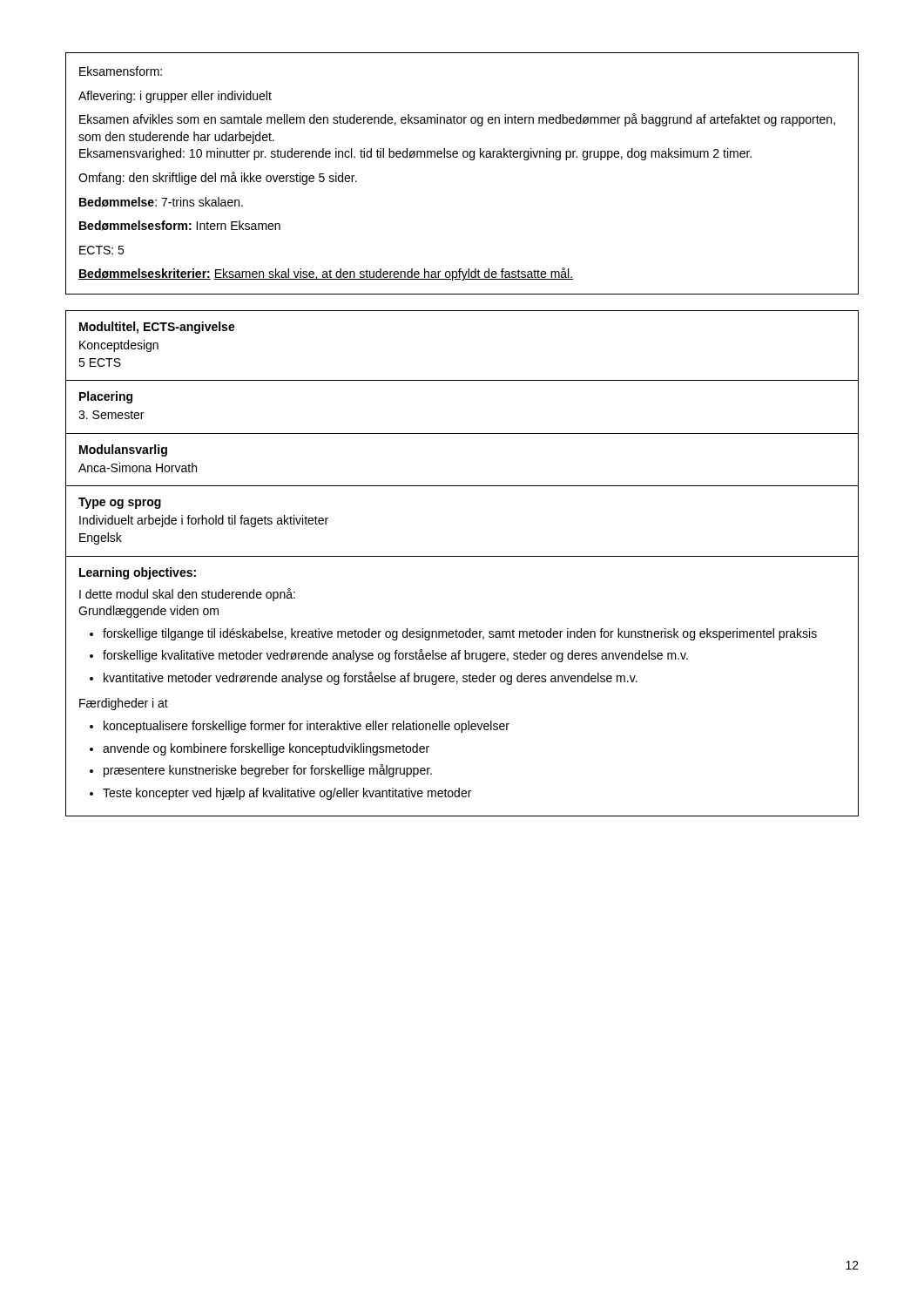Find the block on this page that starts "Eksamensform: Aflevering: i grupper"
The height and width of the screenshot is (1307, 924).
click(121, 71)
